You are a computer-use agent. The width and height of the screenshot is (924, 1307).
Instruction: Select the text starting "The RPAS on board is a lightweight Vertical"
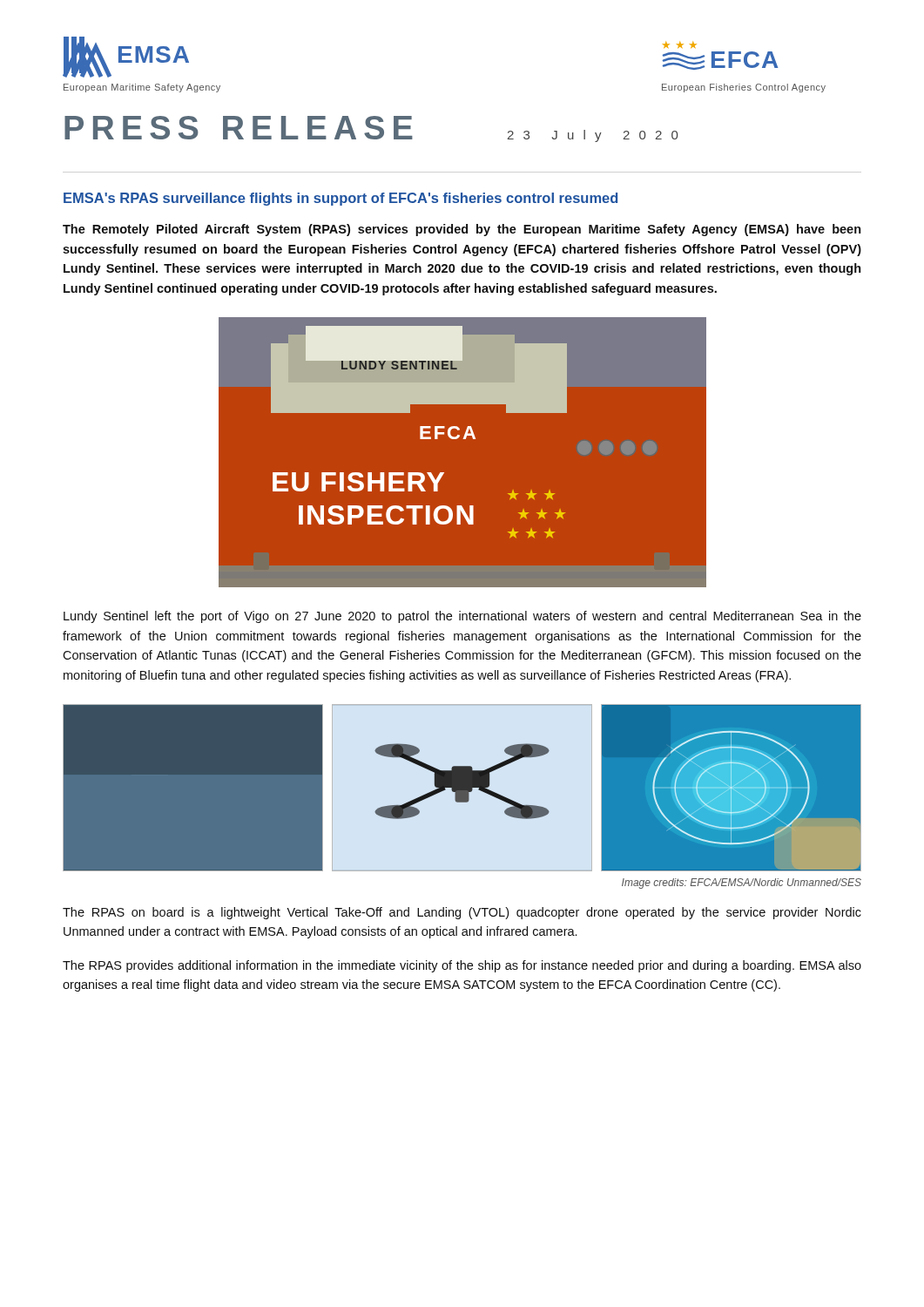462,922
